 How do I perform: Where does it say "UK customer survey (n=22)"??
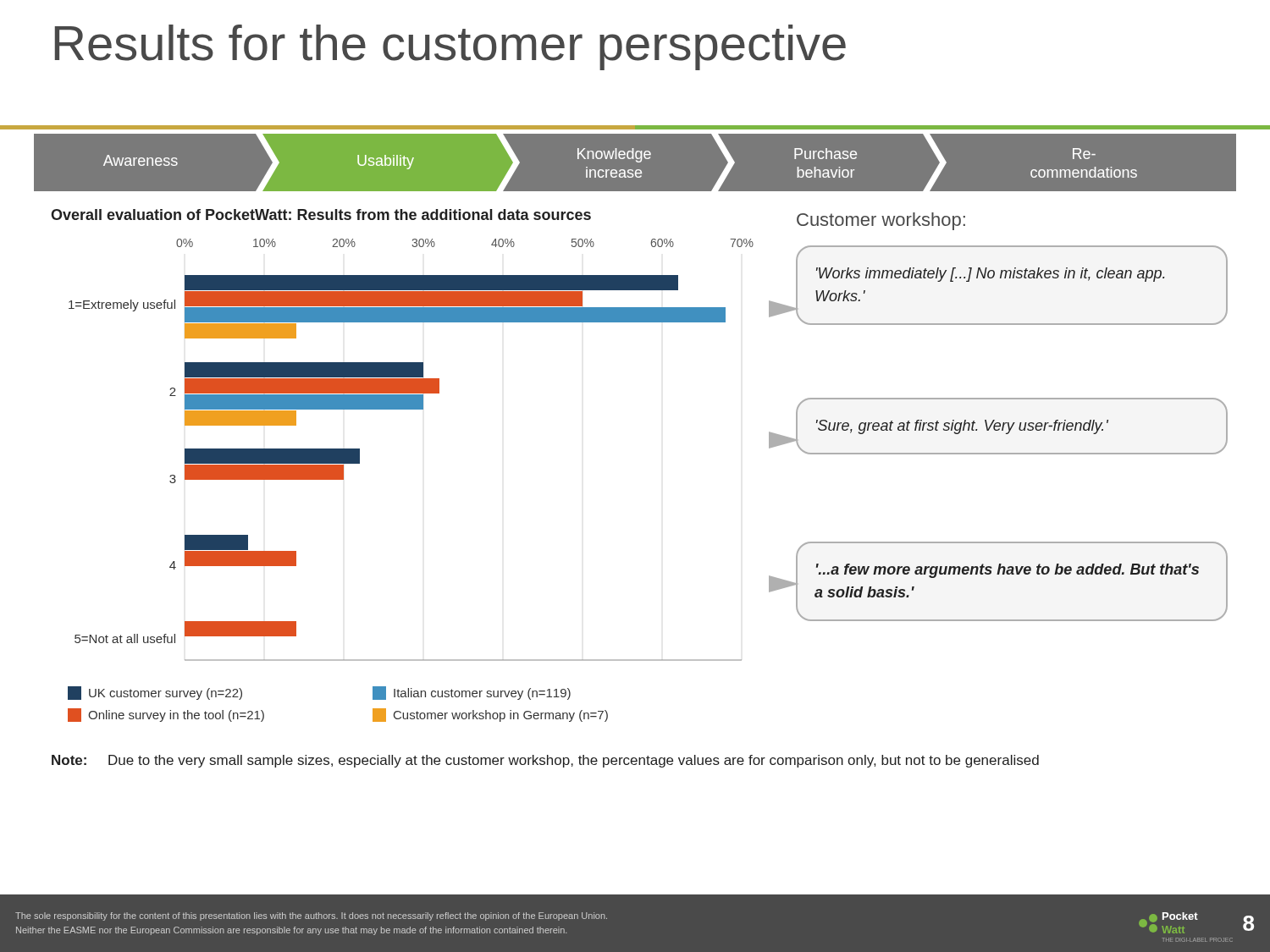coord(155,693)
